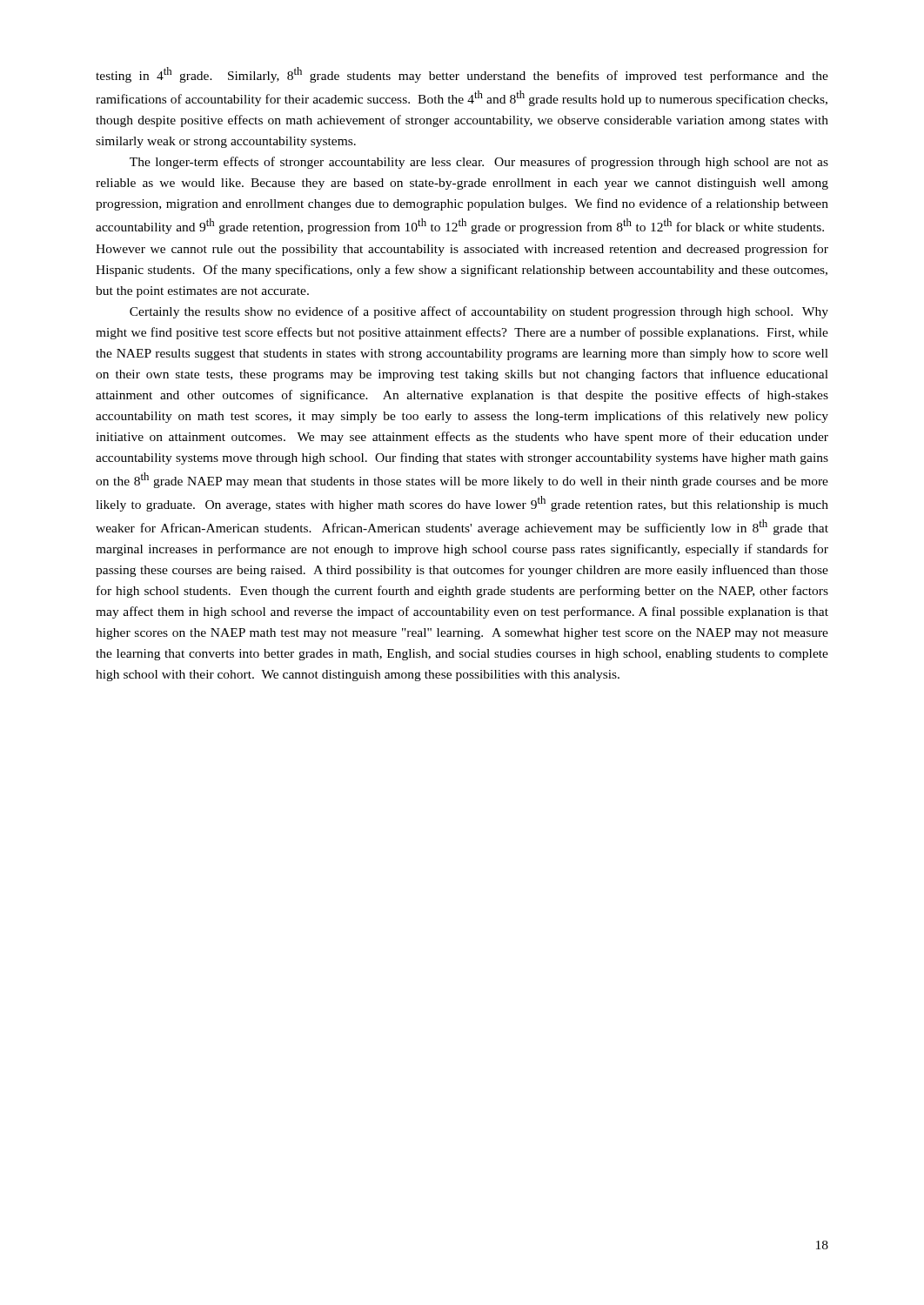The height and width of the screenshot is (1305, 924).
Task: Navigate to the block starting "testing in 4th"
Action: point(462,374)
